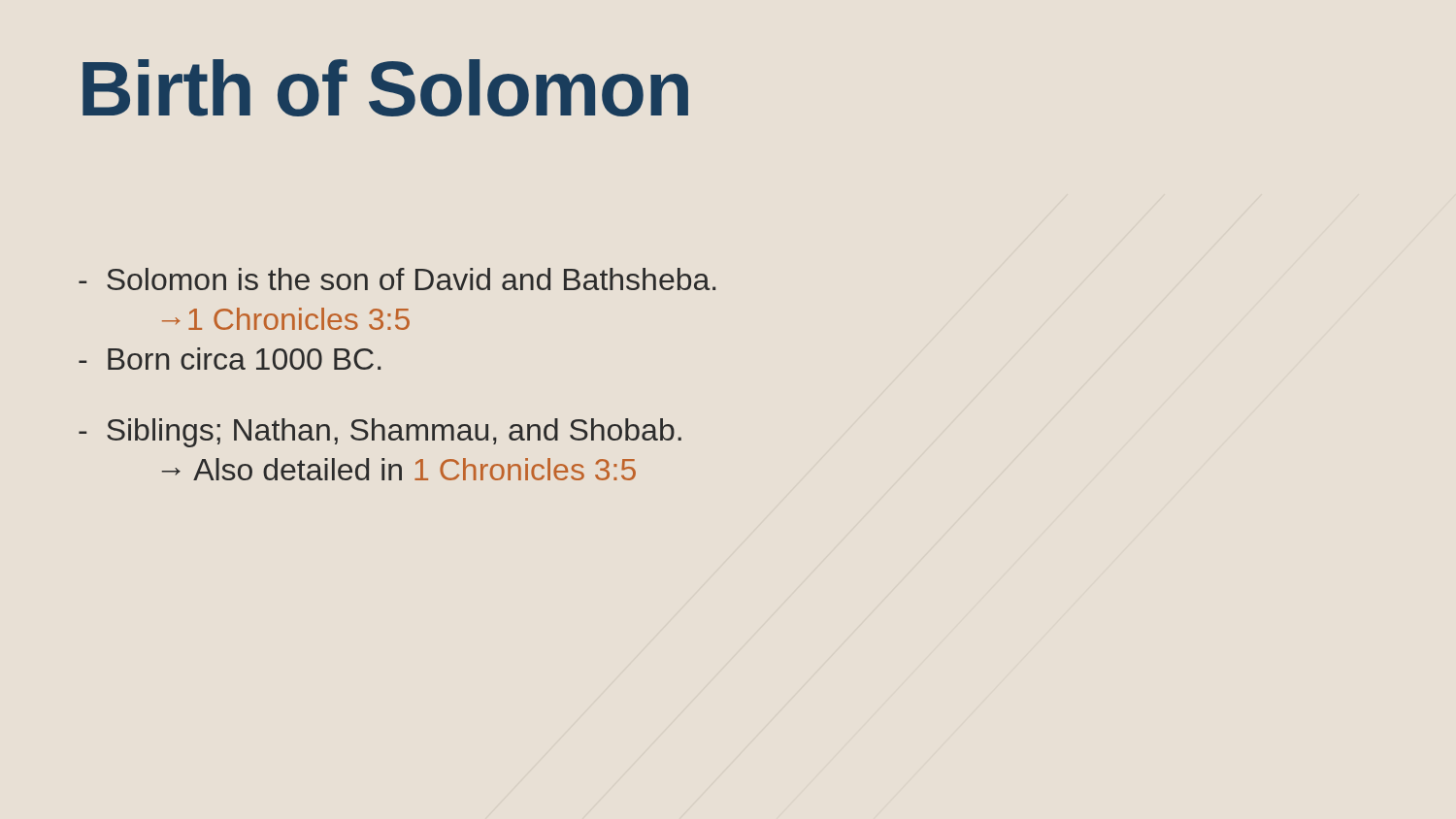Click on the list item that says "- Siblings; Nathan, Shammau, and Shobab. →"
1456x819 pixels.
[398, 450]
